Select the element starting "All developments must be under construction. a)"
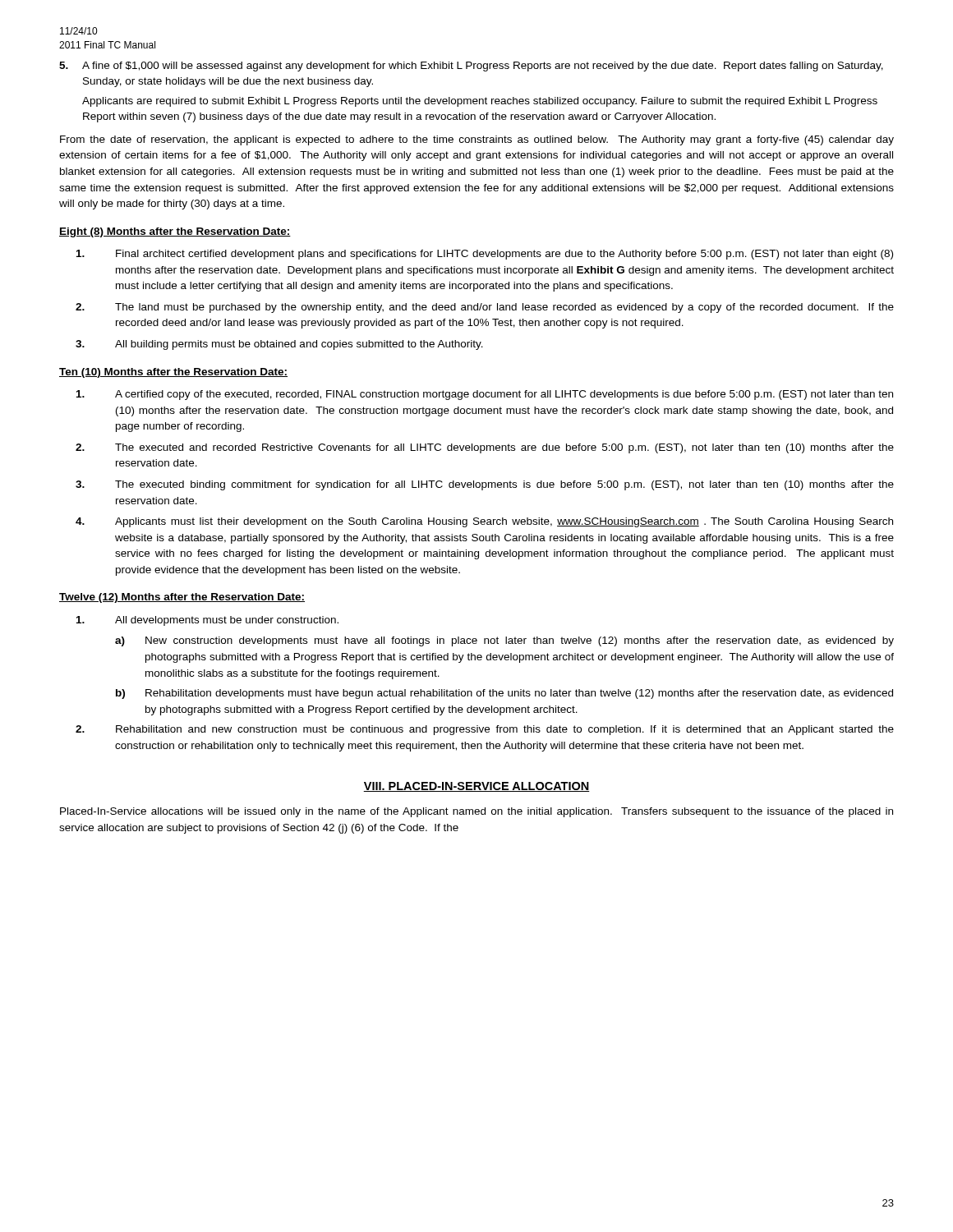Screen dimensions: 1232x953 (x=476, y=665)
